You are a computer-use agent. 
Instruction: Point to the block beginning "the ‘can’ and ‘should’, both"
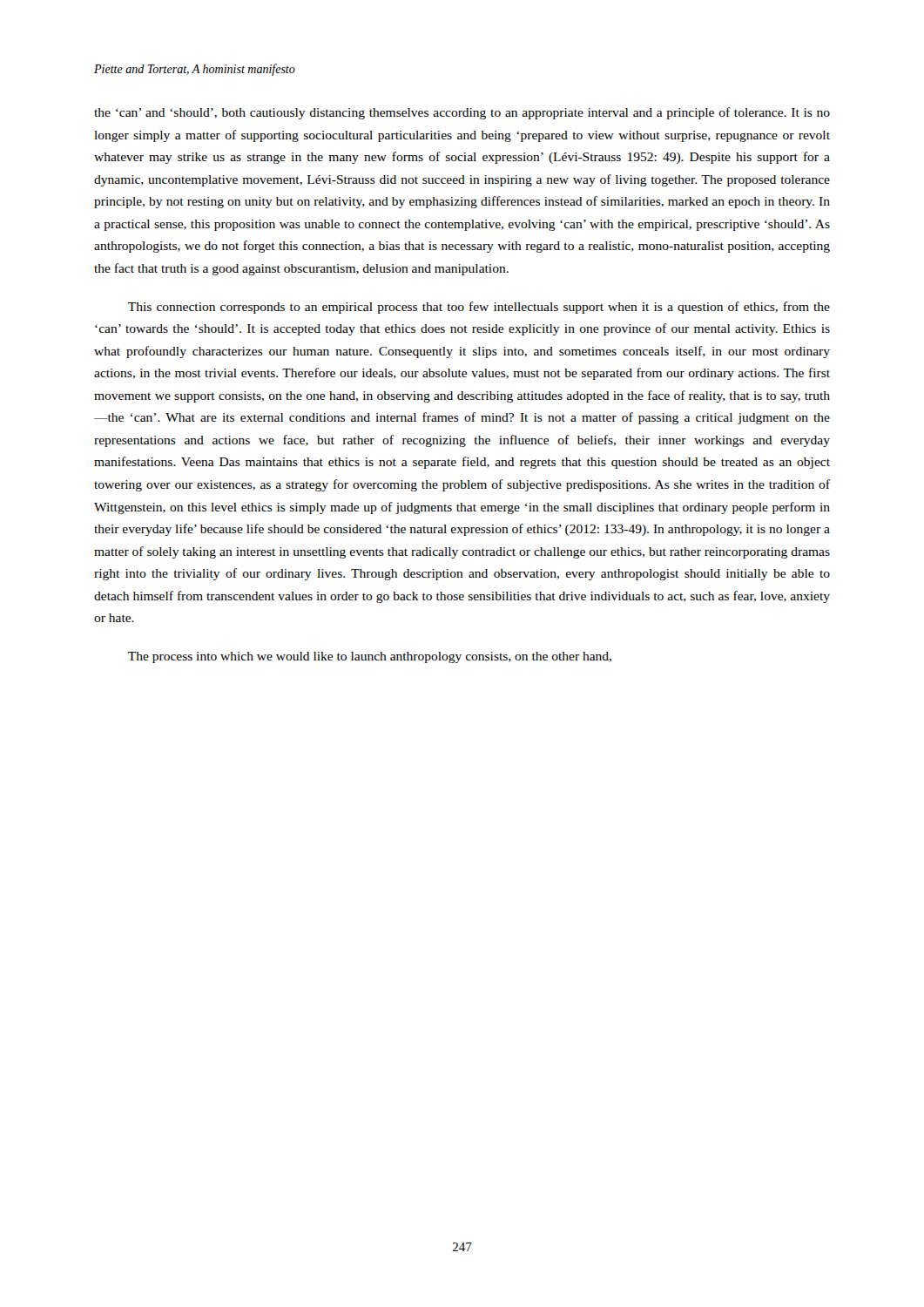click(462, 190)
